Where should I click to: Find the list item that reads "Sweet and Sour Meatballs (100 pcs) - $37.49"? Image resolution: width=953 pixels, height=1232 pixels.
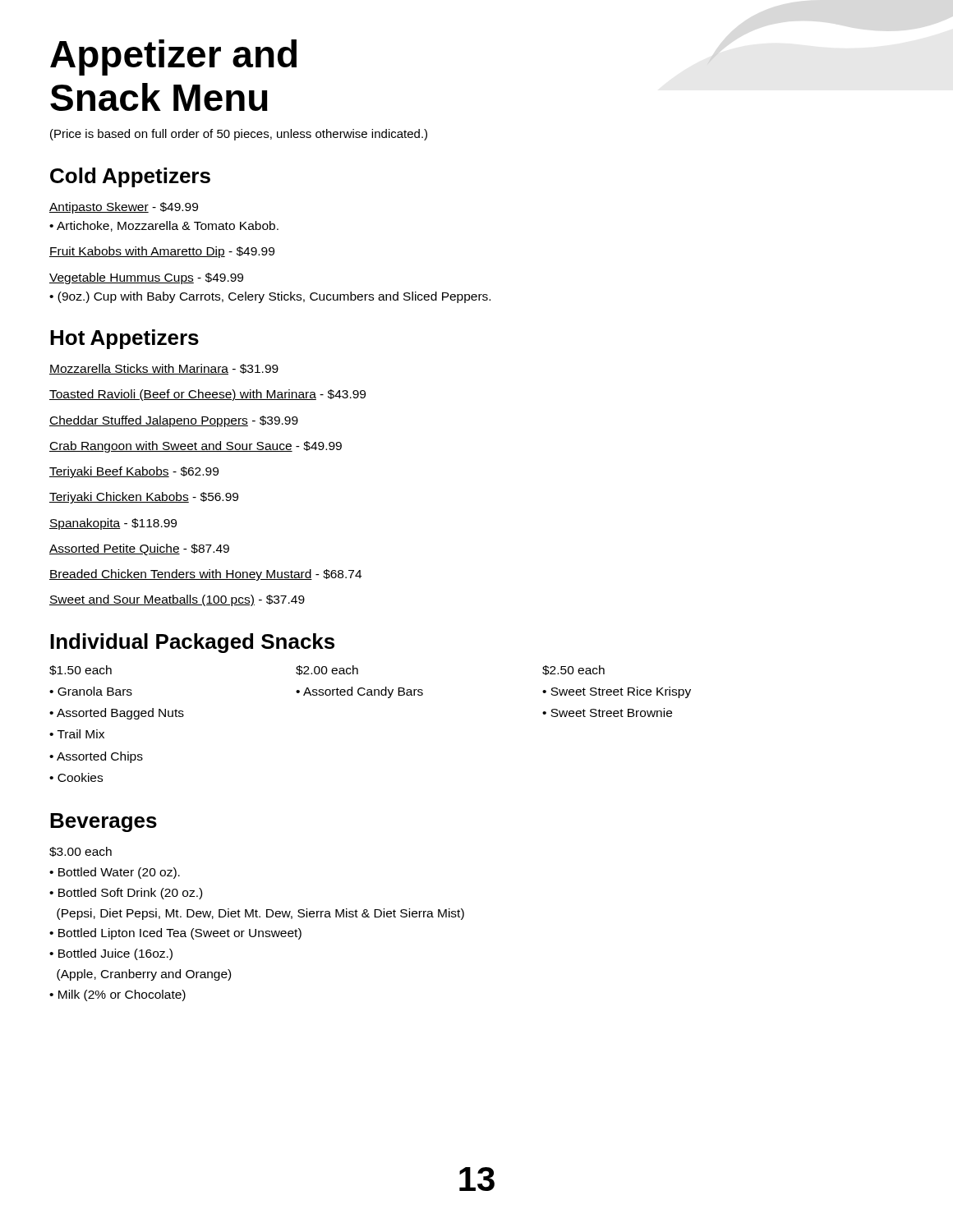pyautogui.click(x=177, y=599)
